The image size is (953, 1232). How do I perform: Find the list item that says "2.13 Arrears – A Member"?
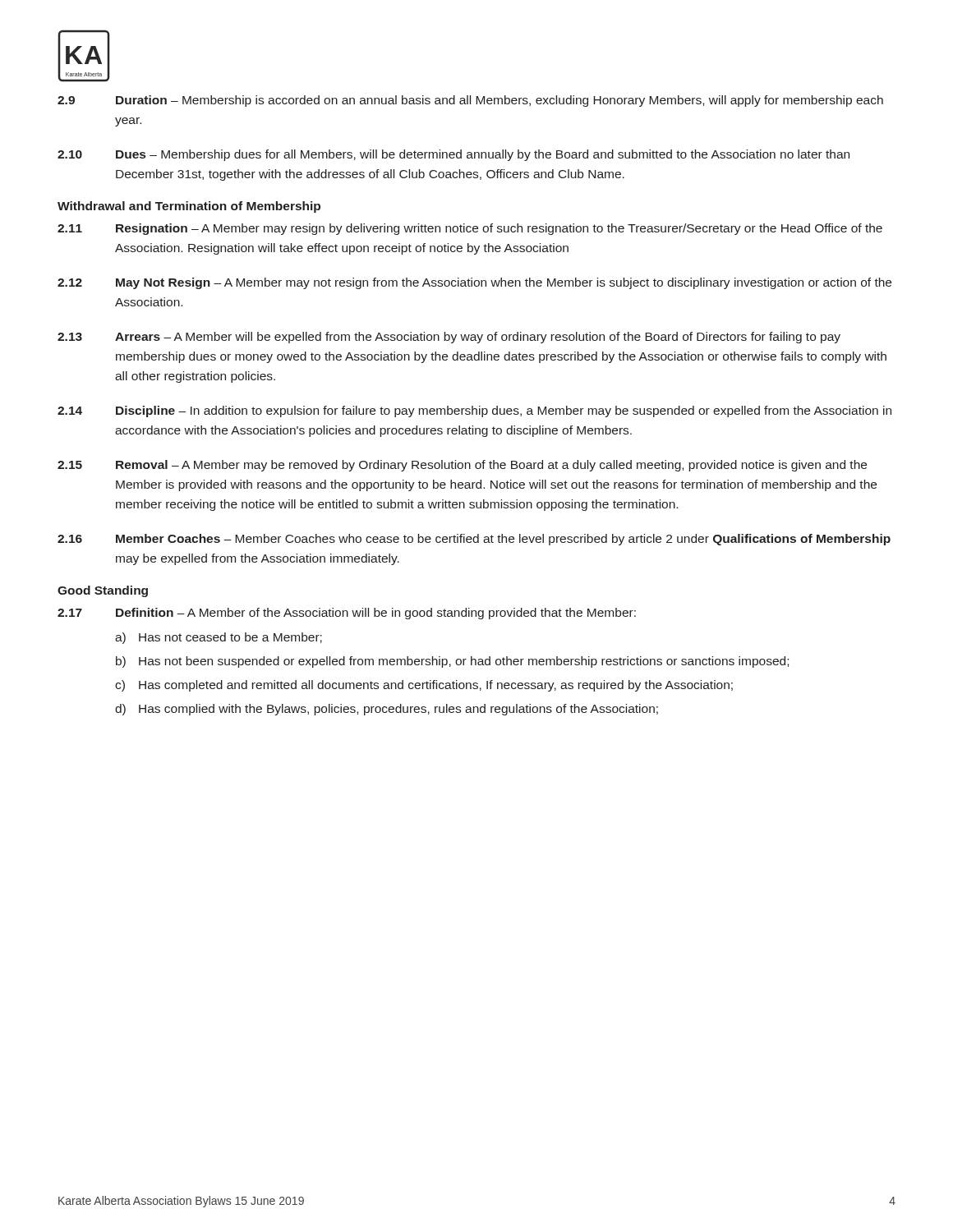pos(476,357)
